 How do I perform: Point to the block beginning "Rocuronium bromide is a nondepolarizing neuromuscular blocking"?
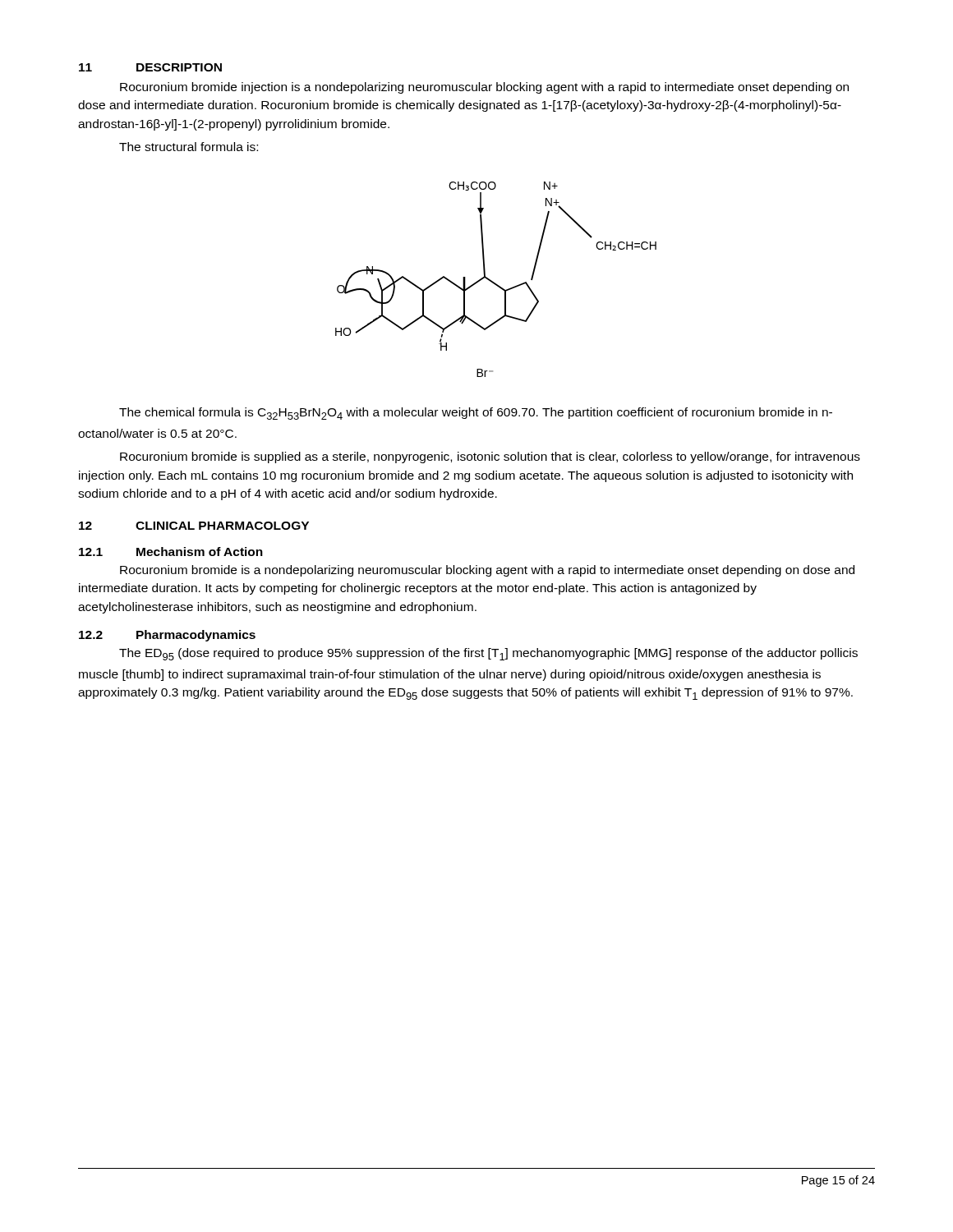[x=467, y=588]
